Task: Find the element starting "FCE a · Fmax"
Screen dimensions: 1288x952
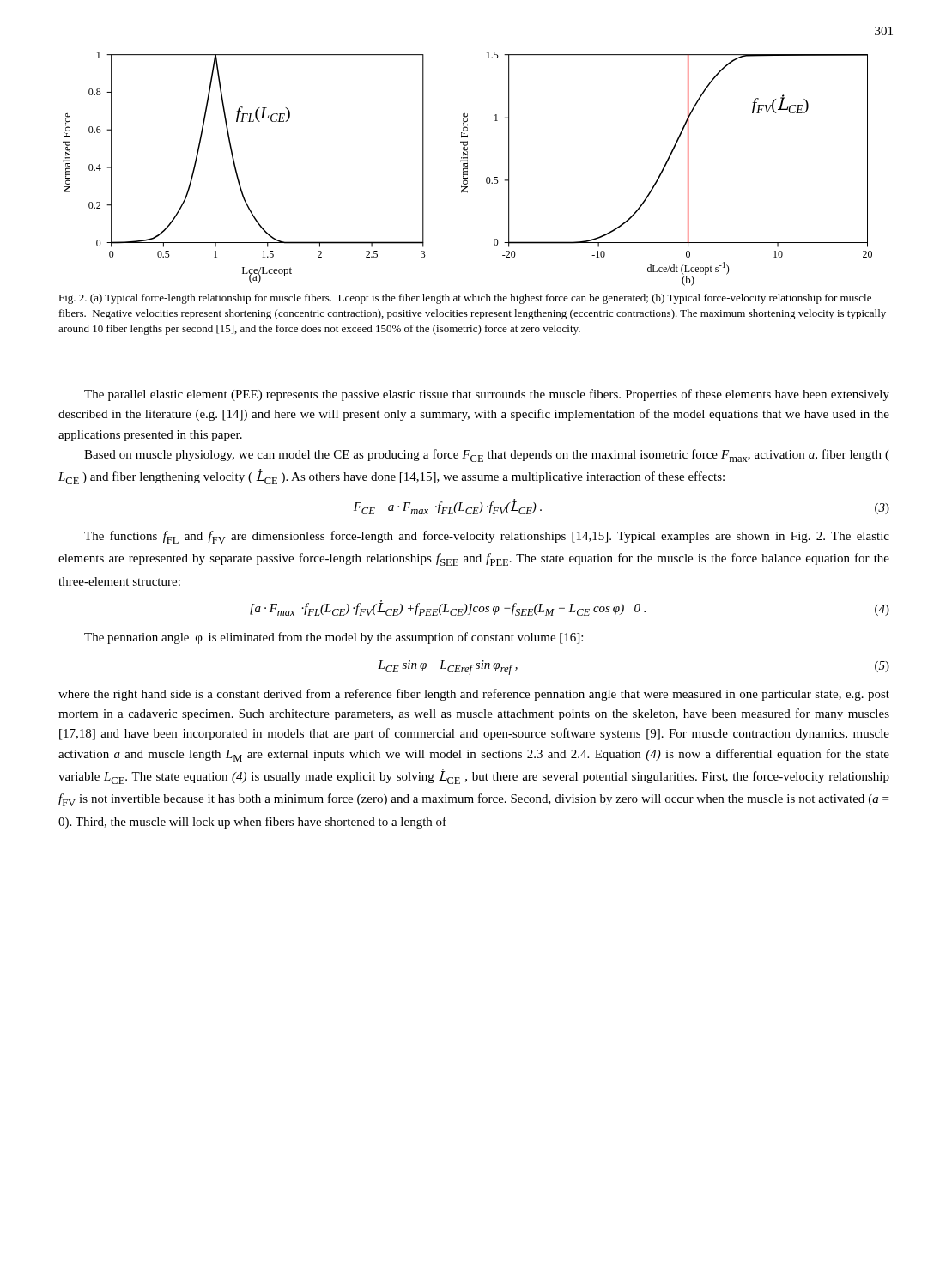Action: (474, 508)
